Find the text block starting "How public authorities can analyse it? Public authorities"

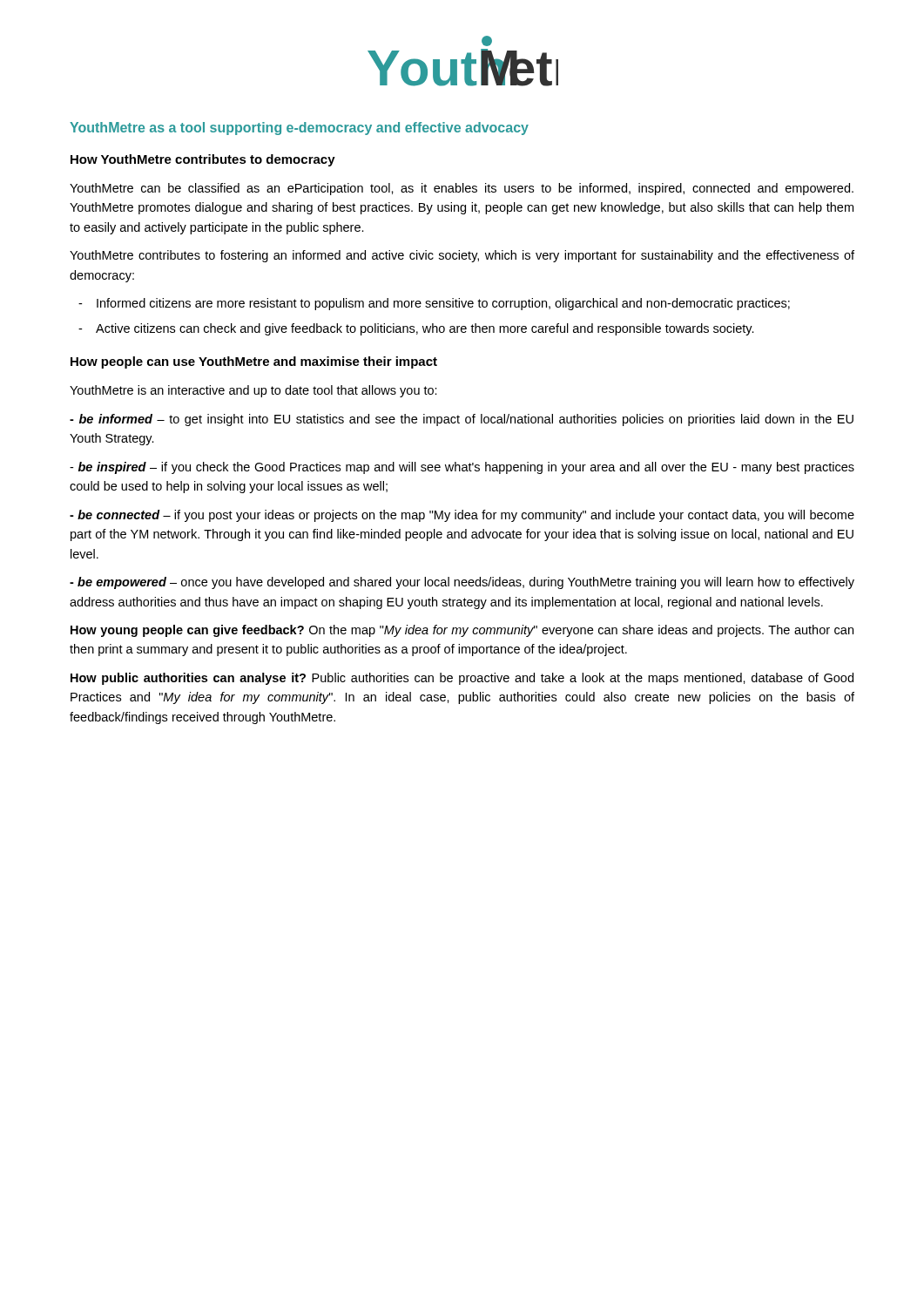coord(462,697)
